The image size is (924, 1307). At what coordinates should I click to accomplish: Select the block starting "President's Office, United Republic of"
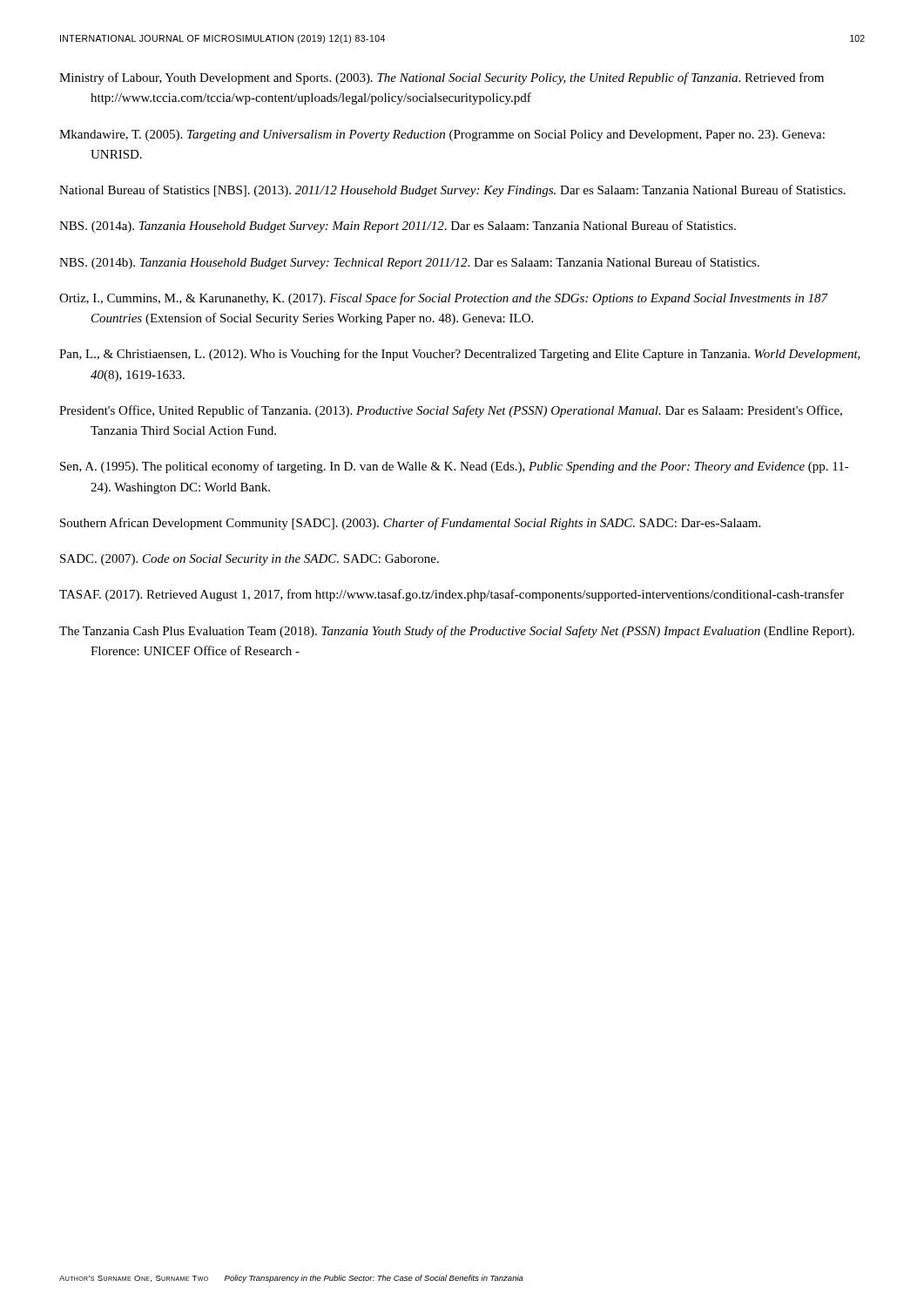pos(462,421)
